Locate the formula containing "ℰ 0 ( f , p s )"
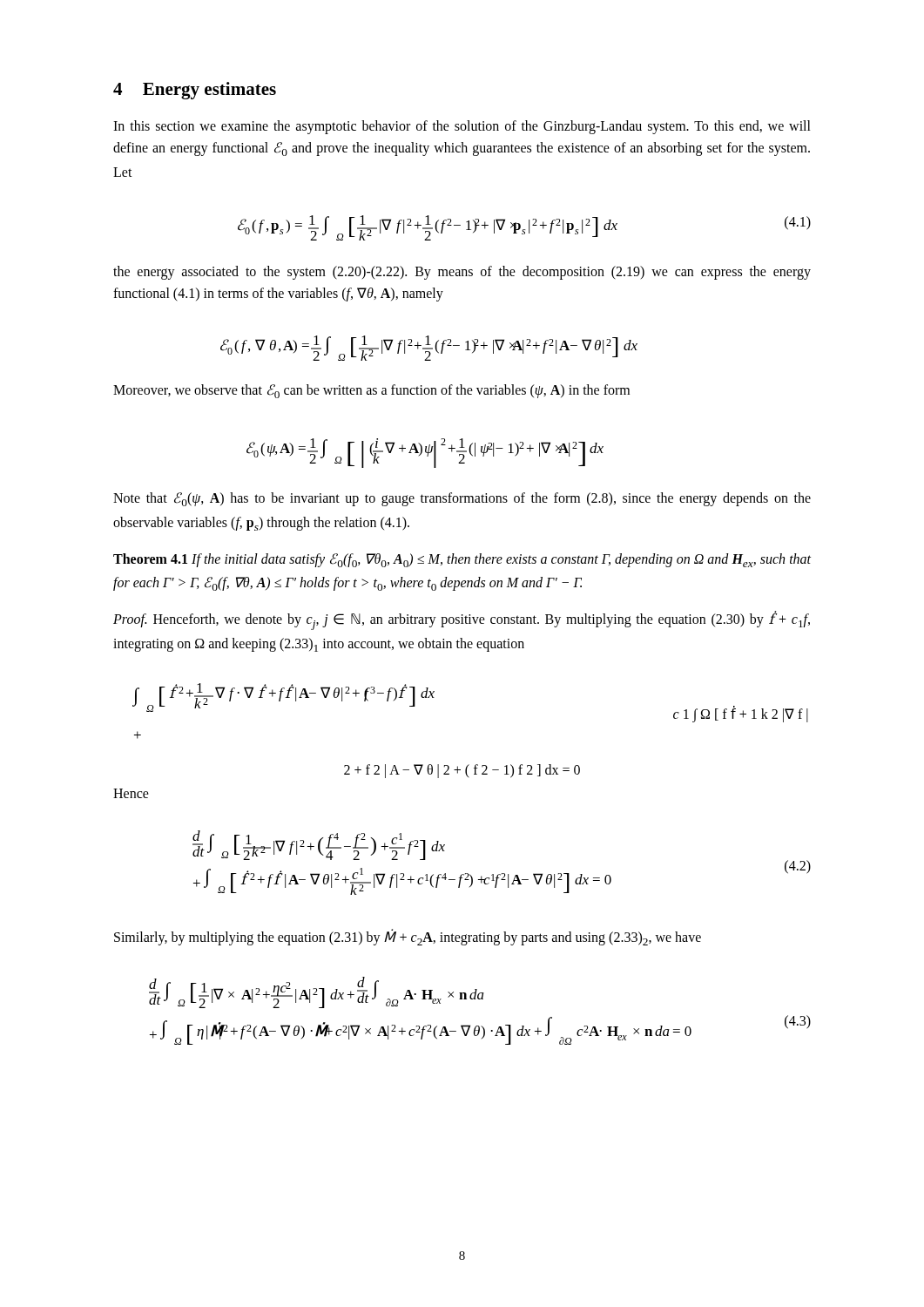The width and height of the screenshot is (924, 1307). pyautogui.click(x=523, y=223)
